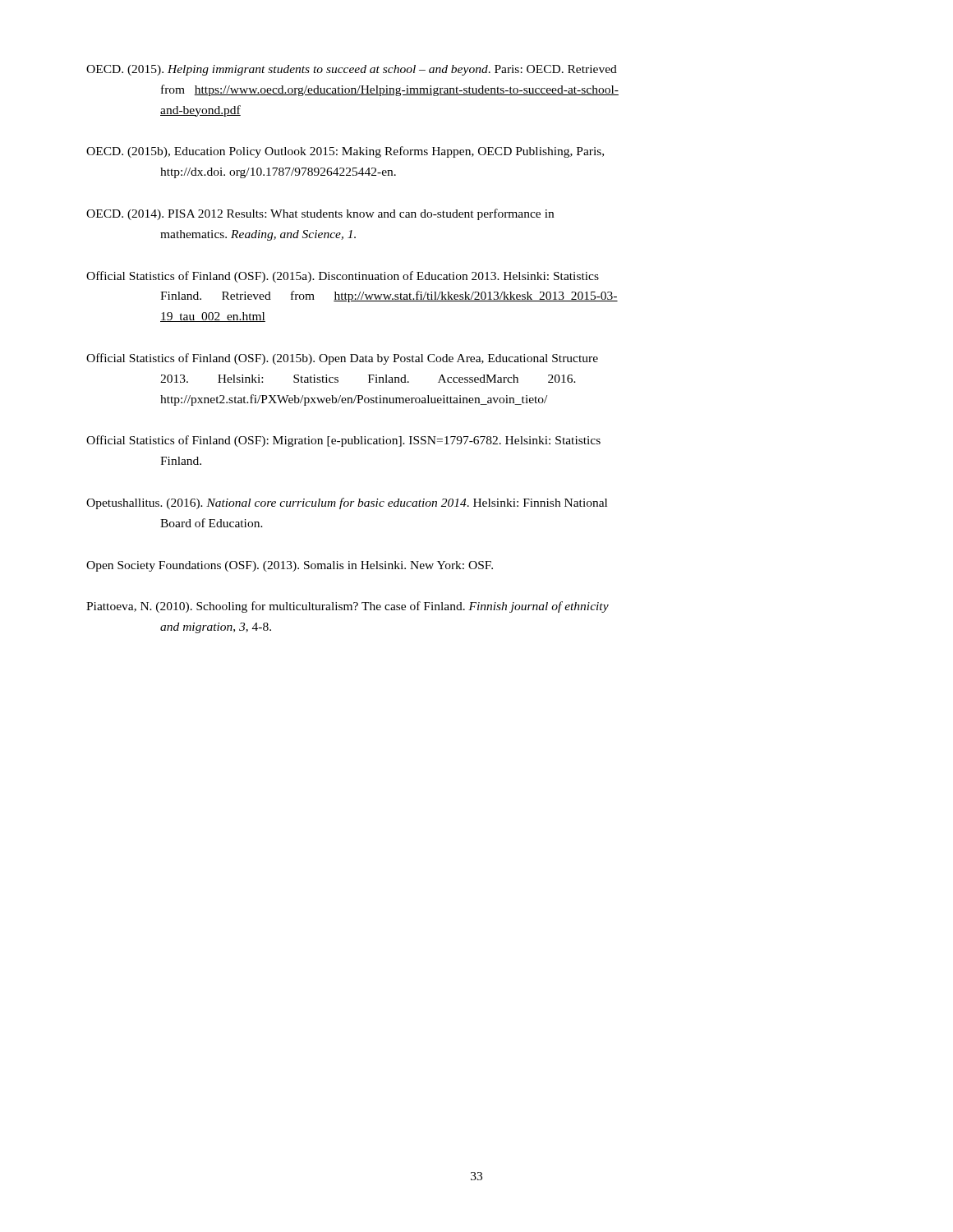Screen dimensions: 1232x953
Task: Locate the block starting "Opetushallitus. (2016). National core curriculum for basic education"
Action: (x=476, y=513)
